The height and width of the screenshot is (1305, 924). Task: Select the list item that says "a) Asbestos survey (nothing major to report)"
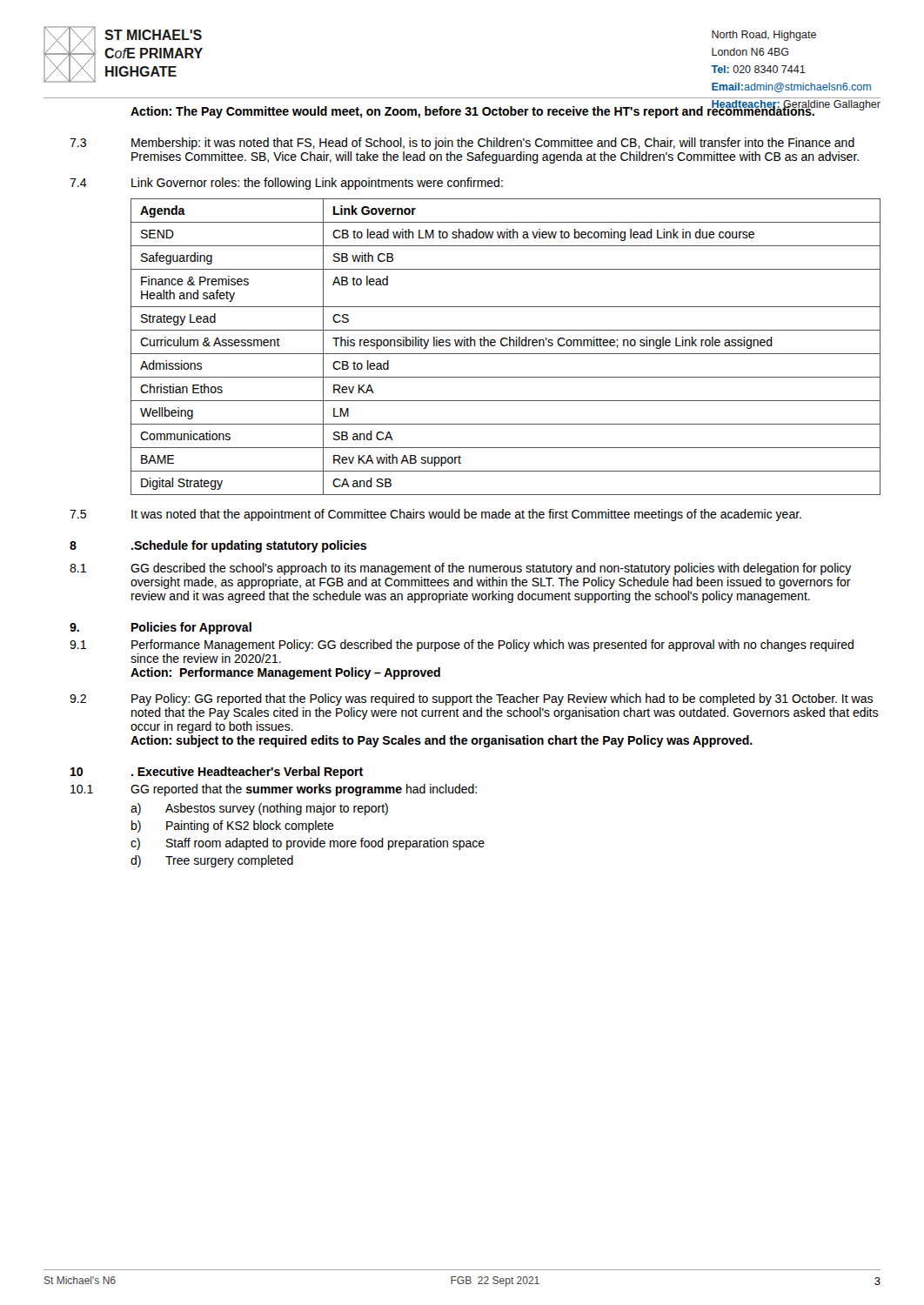pos(260,808)
